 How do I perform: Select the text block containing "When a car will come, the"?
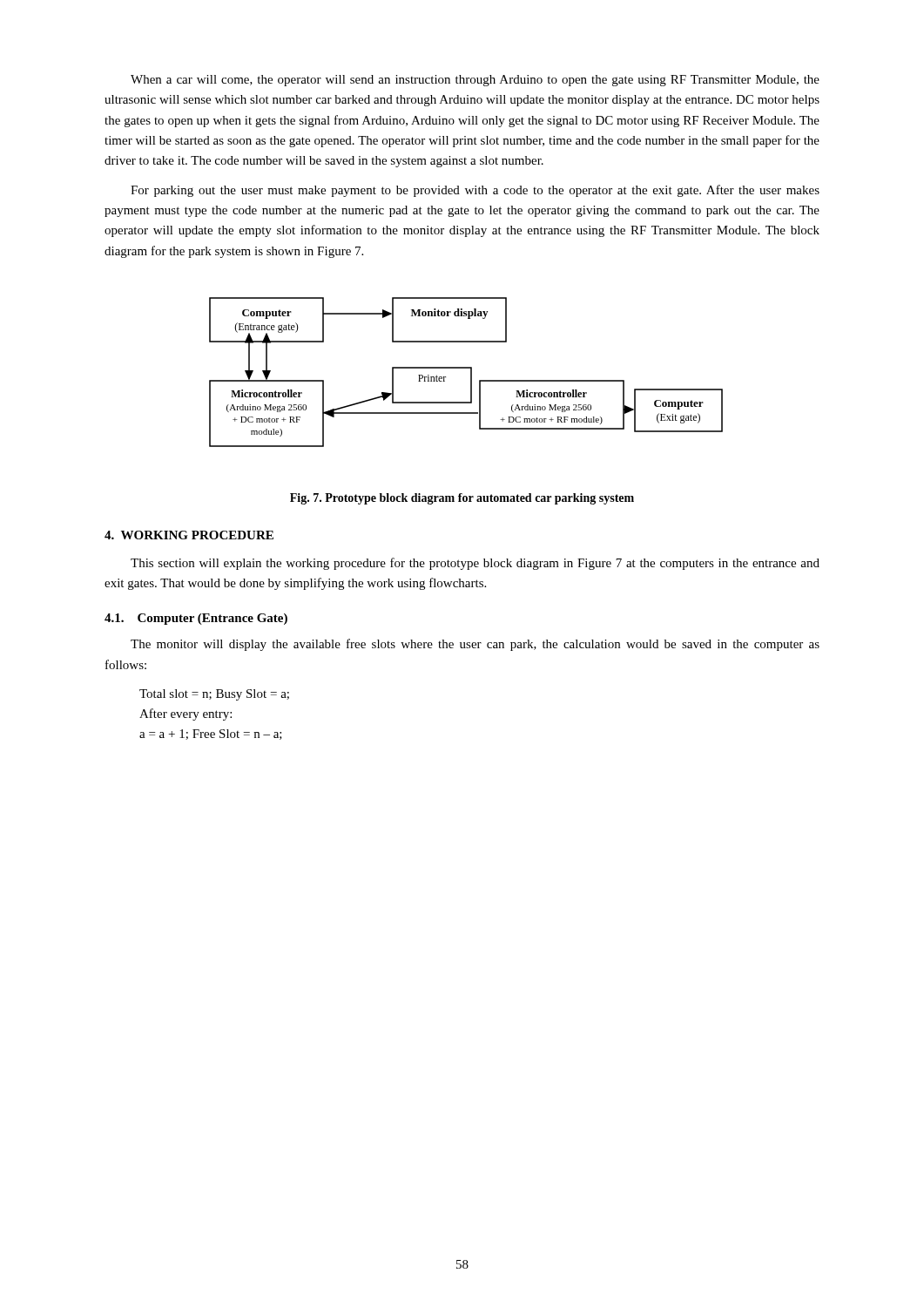(462, 165)
